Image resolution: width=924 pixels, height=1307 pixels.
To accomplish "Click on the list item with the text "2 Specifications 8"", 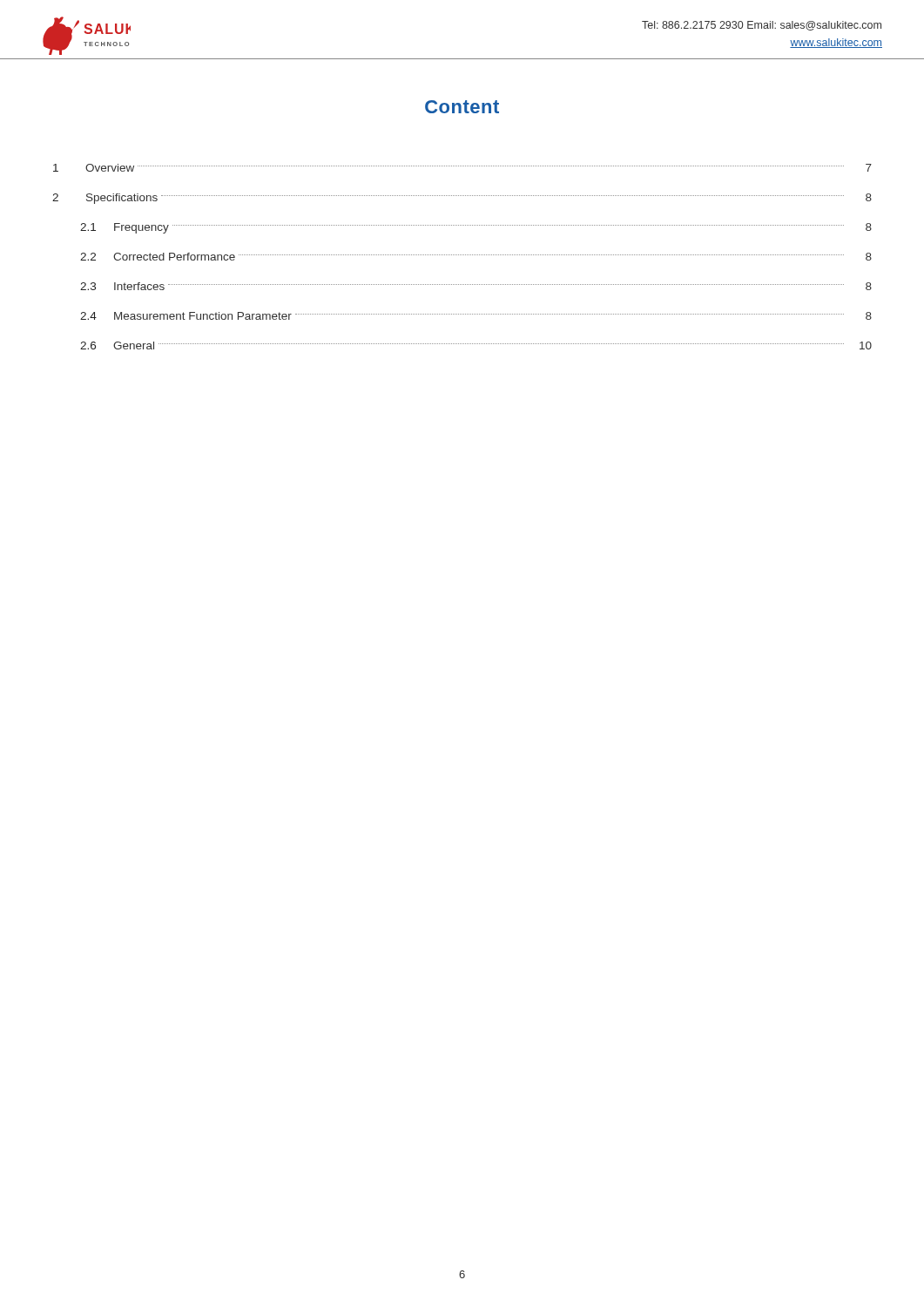I will [462, 197].
